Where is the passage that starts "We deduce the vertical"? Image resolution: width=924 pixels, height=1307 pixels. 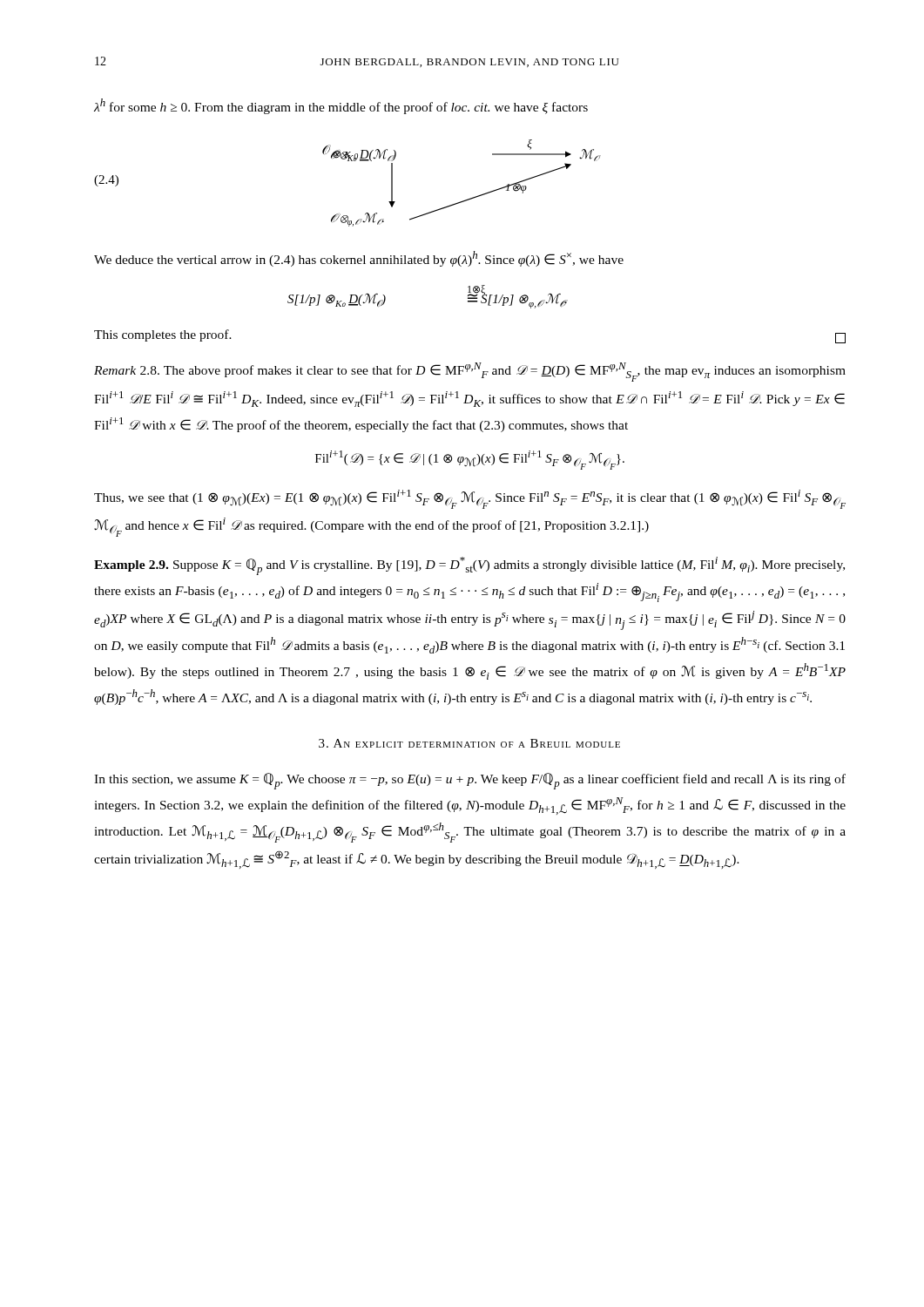470,258
